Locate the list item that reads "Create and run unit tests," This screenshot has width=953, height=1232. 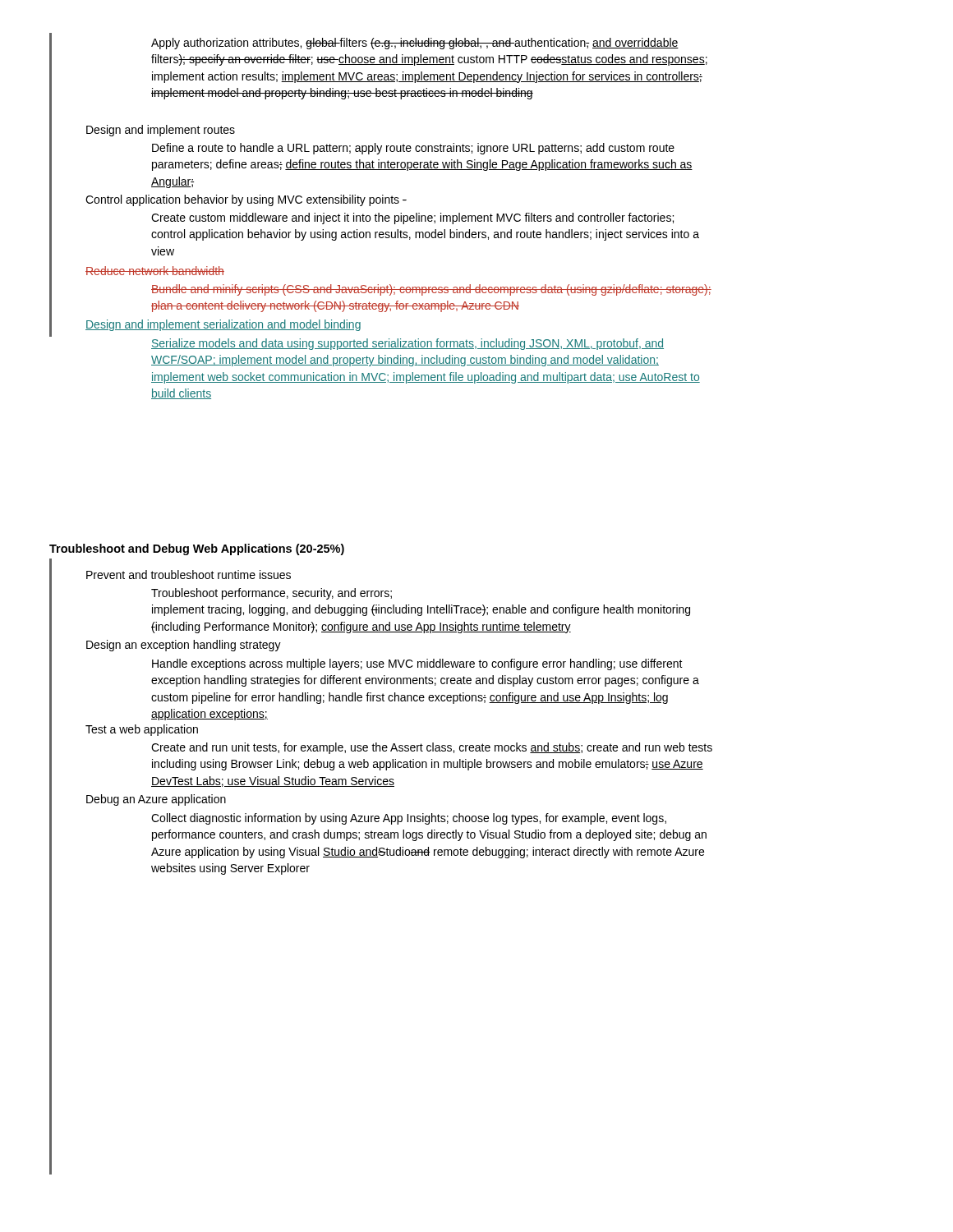(x=432, y=764)
